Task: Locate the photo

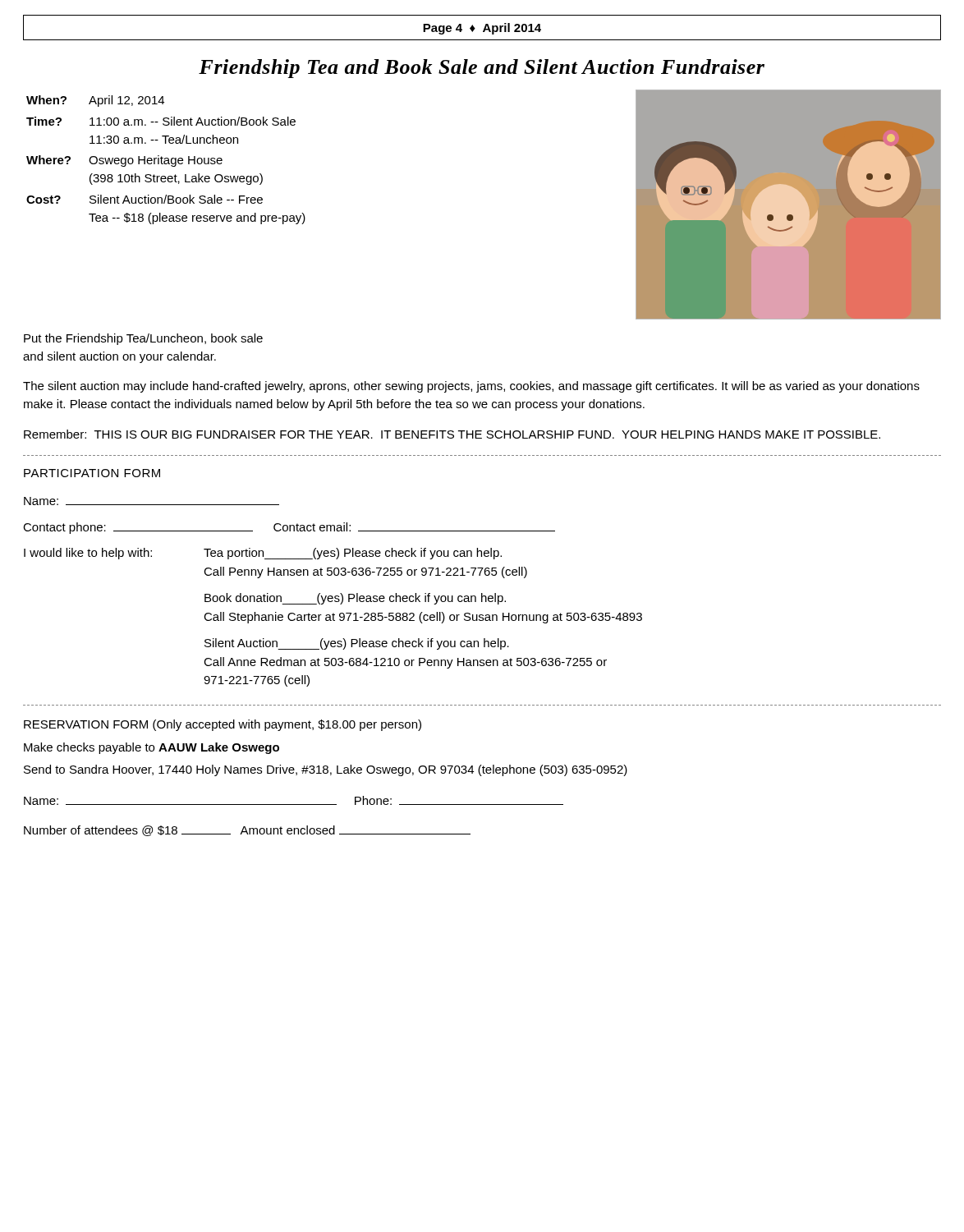Action: click(788, 205)
